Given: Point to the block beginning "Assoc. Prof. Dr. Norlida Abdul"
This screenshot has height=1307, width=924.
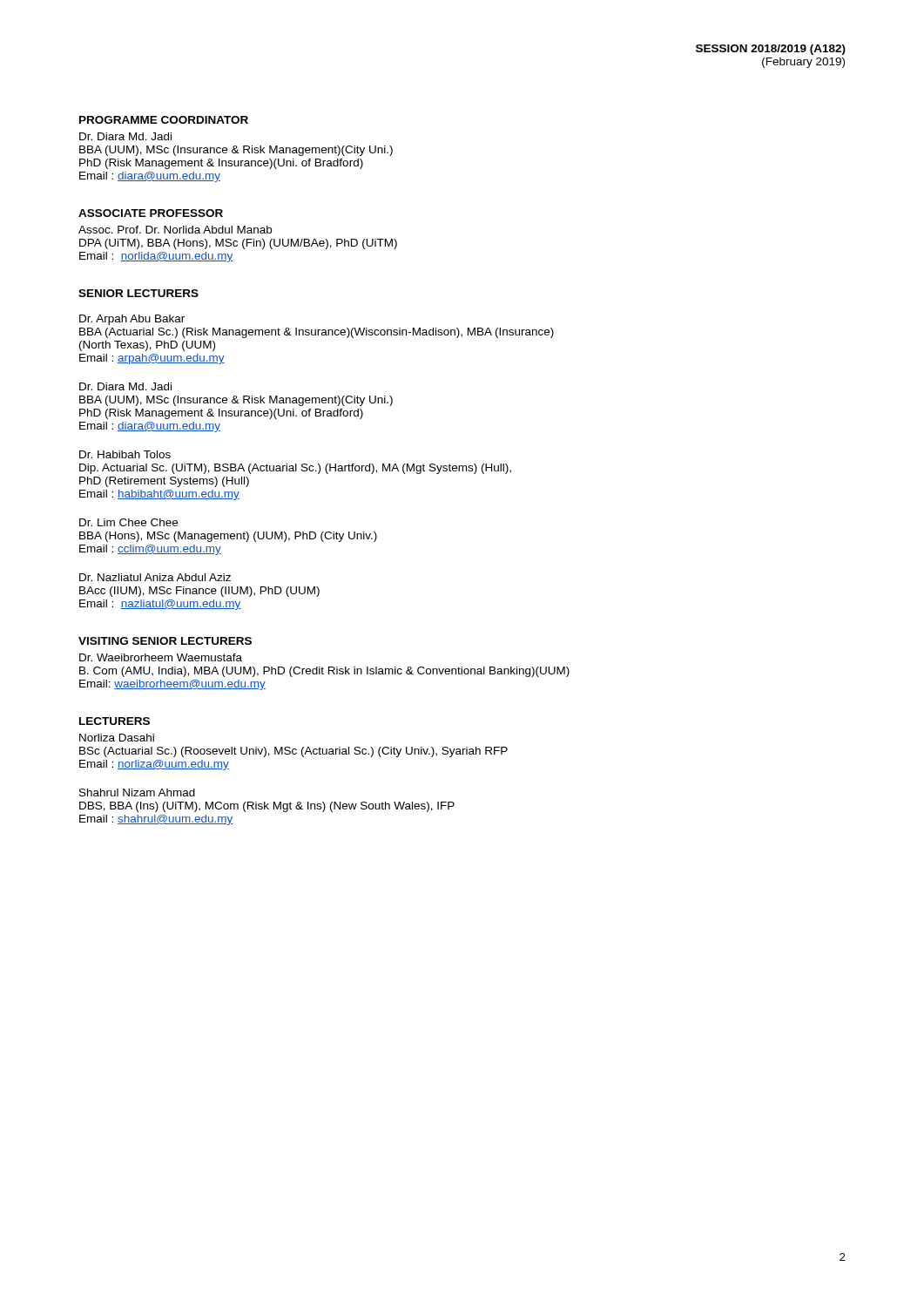Looking at the screenshot, I should (x=238, y=243).
